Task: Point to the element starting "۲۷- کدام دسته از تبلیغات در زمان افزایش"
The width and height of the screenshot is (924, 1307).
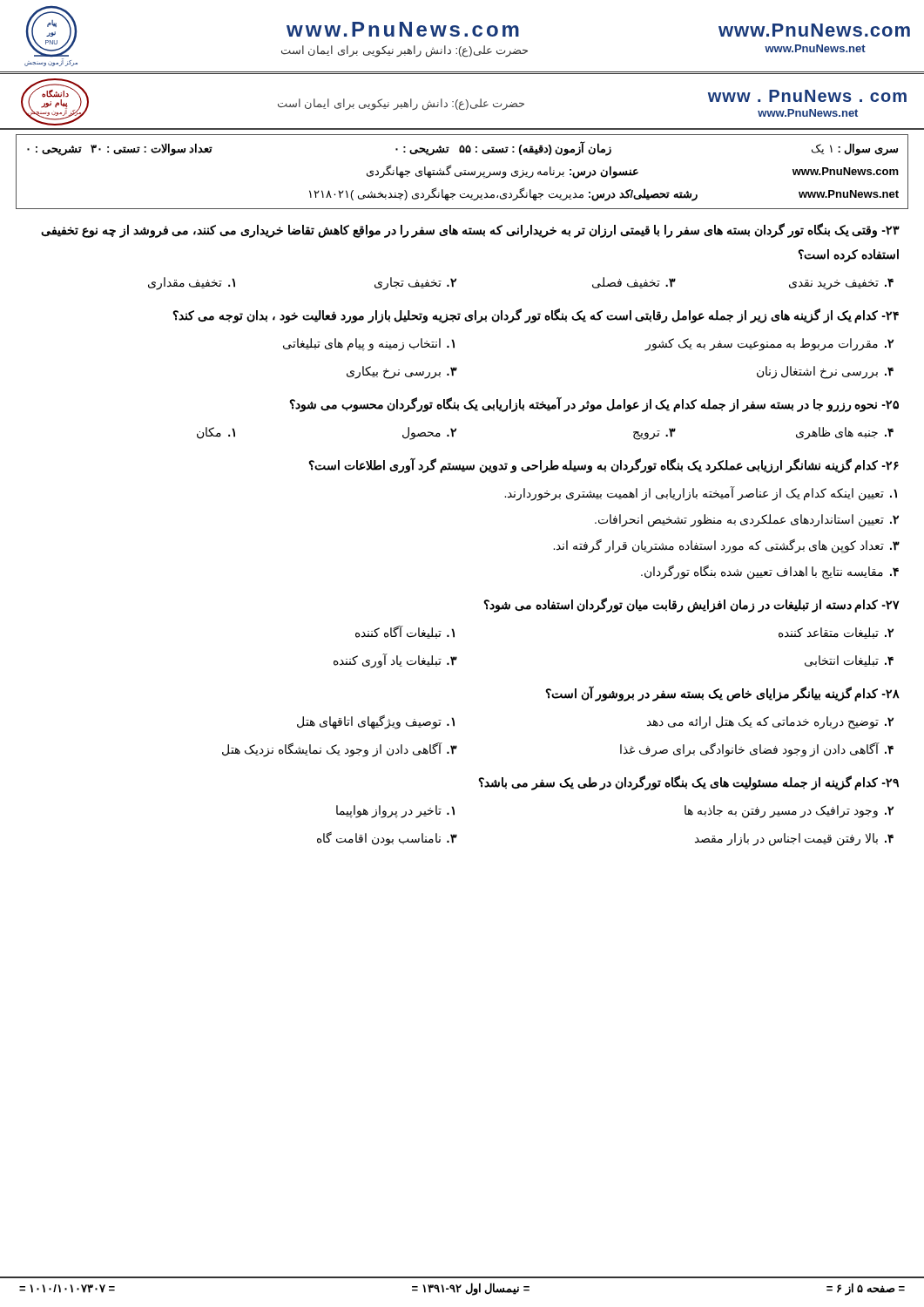Action: click(462, 633)
